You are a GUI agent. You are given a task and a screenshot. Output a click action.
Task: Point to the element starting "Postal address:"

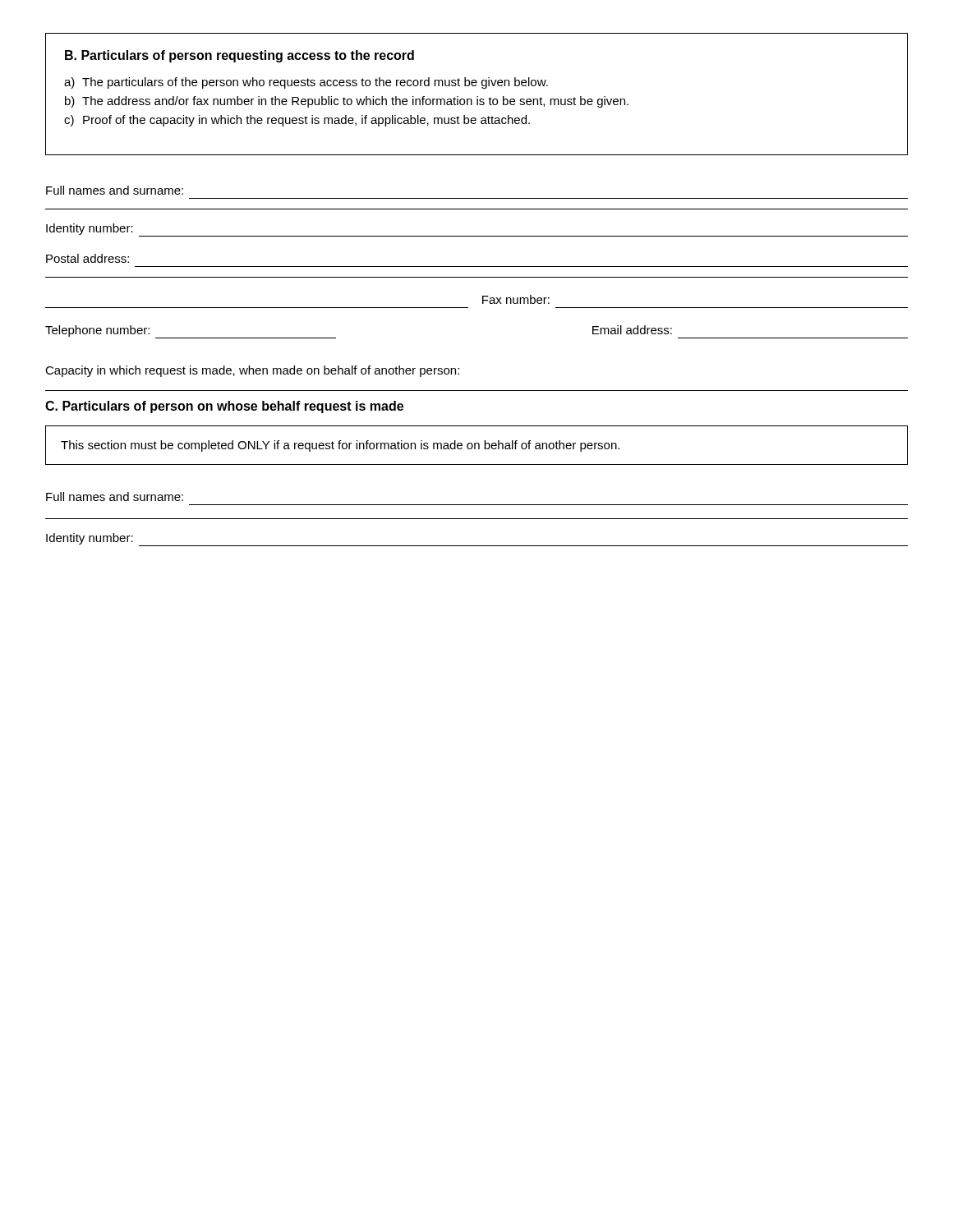pos(476,258)
